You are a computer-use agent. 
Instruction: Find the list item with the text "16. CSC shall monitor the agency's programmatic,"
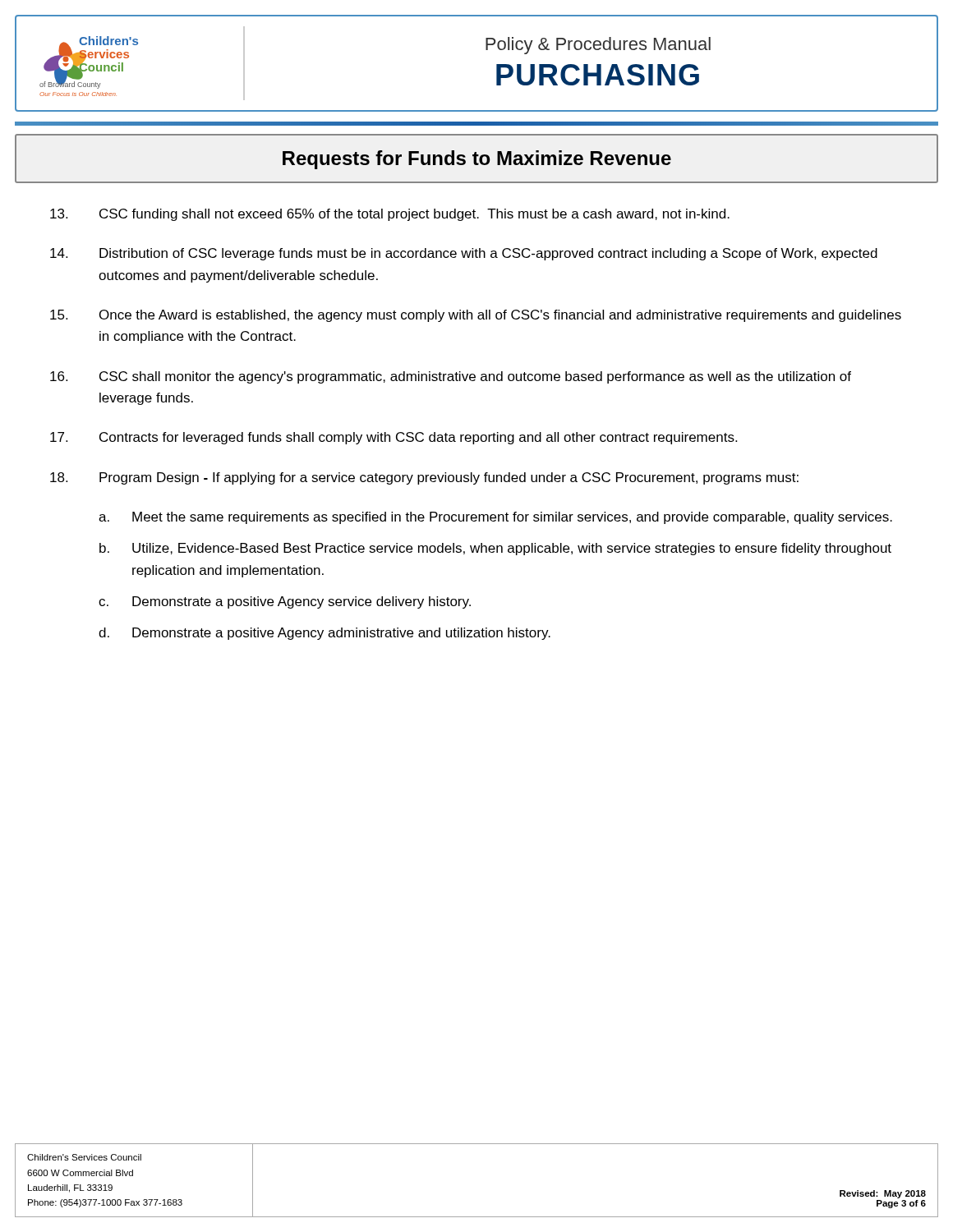coord(476,388)
